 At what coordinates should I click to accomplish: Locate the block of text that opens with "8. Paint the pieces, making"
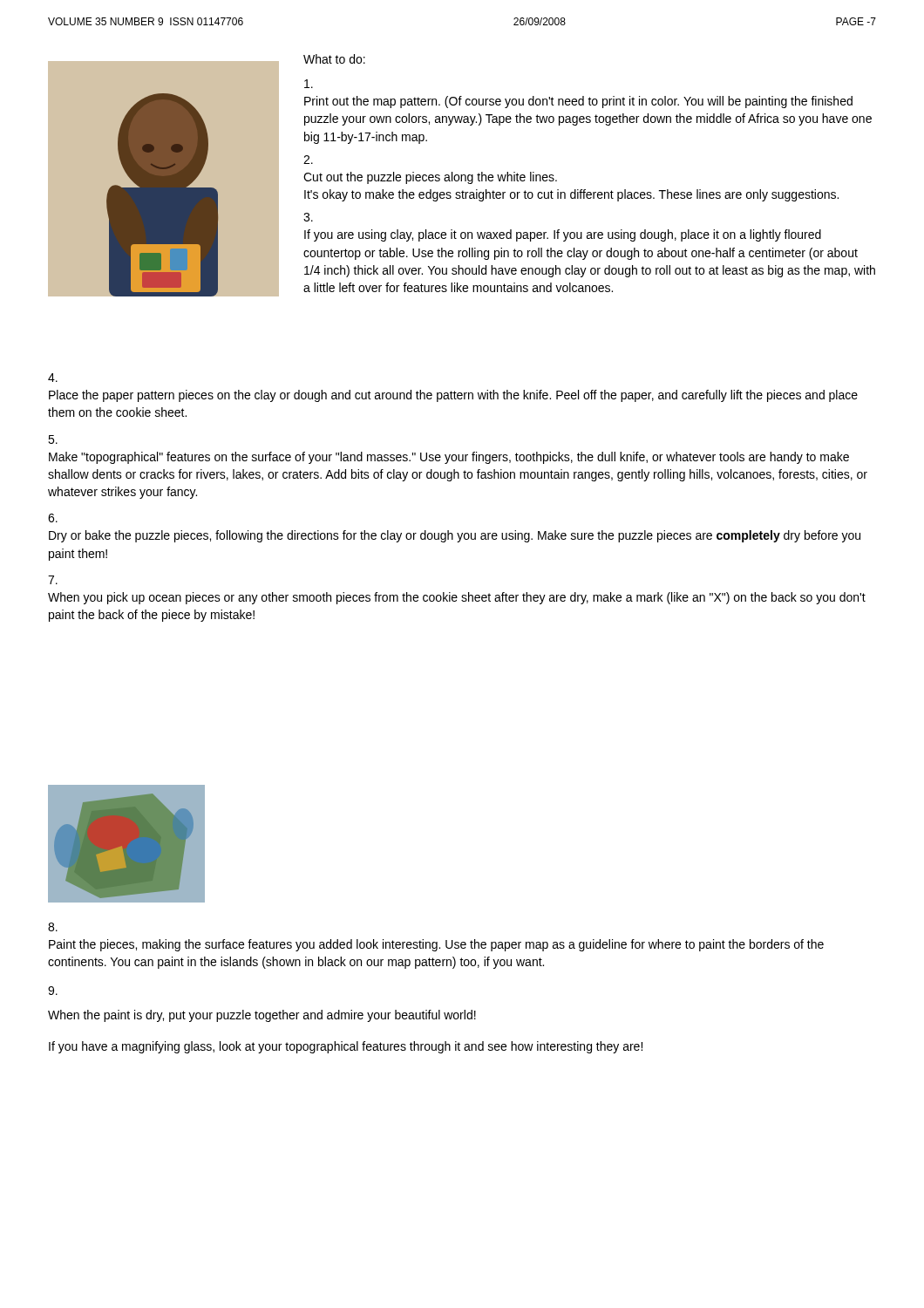(x=462, y=945)
